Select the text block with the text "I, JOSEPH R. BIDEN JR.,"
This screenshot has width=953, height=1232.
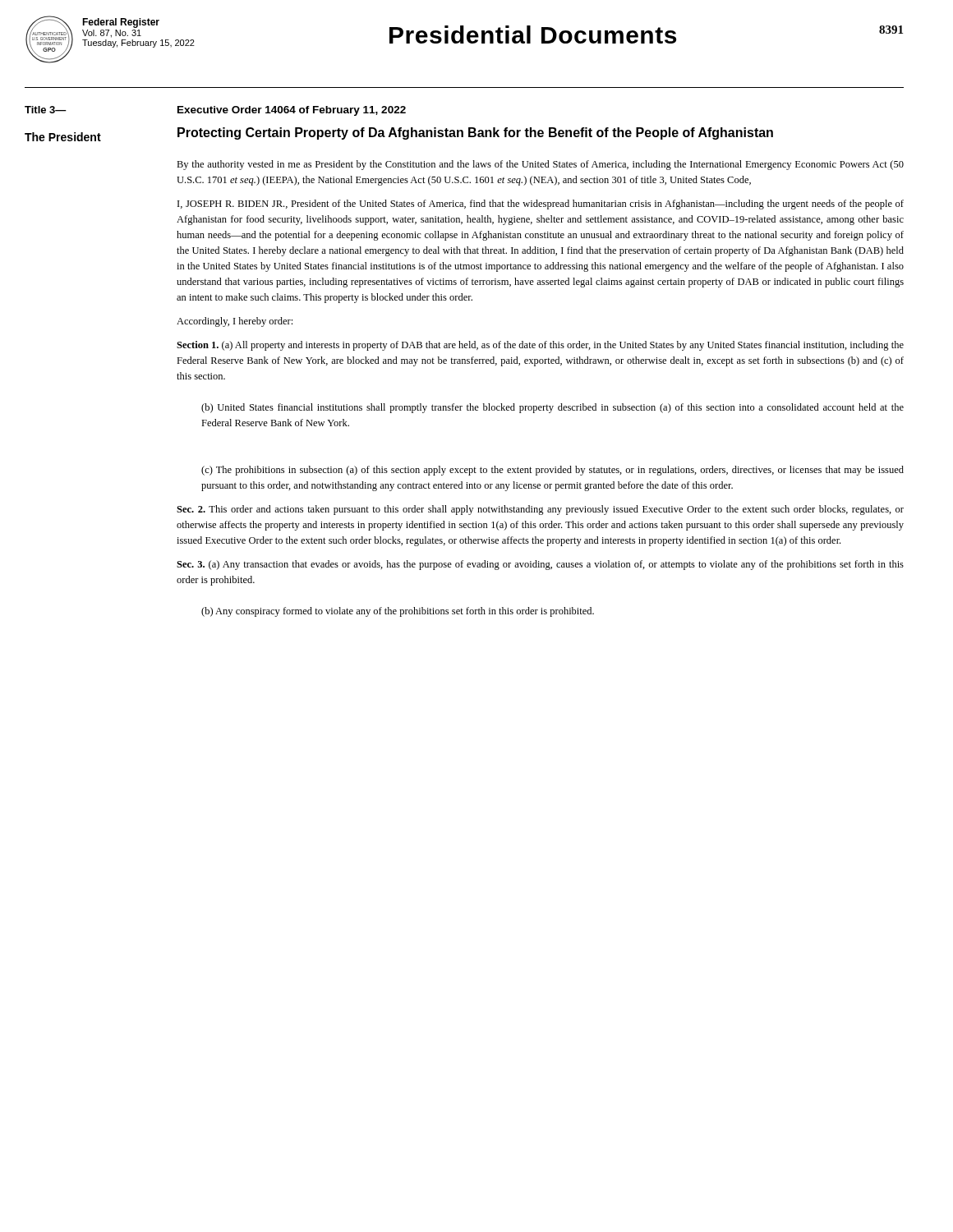(x=540, y=250)
